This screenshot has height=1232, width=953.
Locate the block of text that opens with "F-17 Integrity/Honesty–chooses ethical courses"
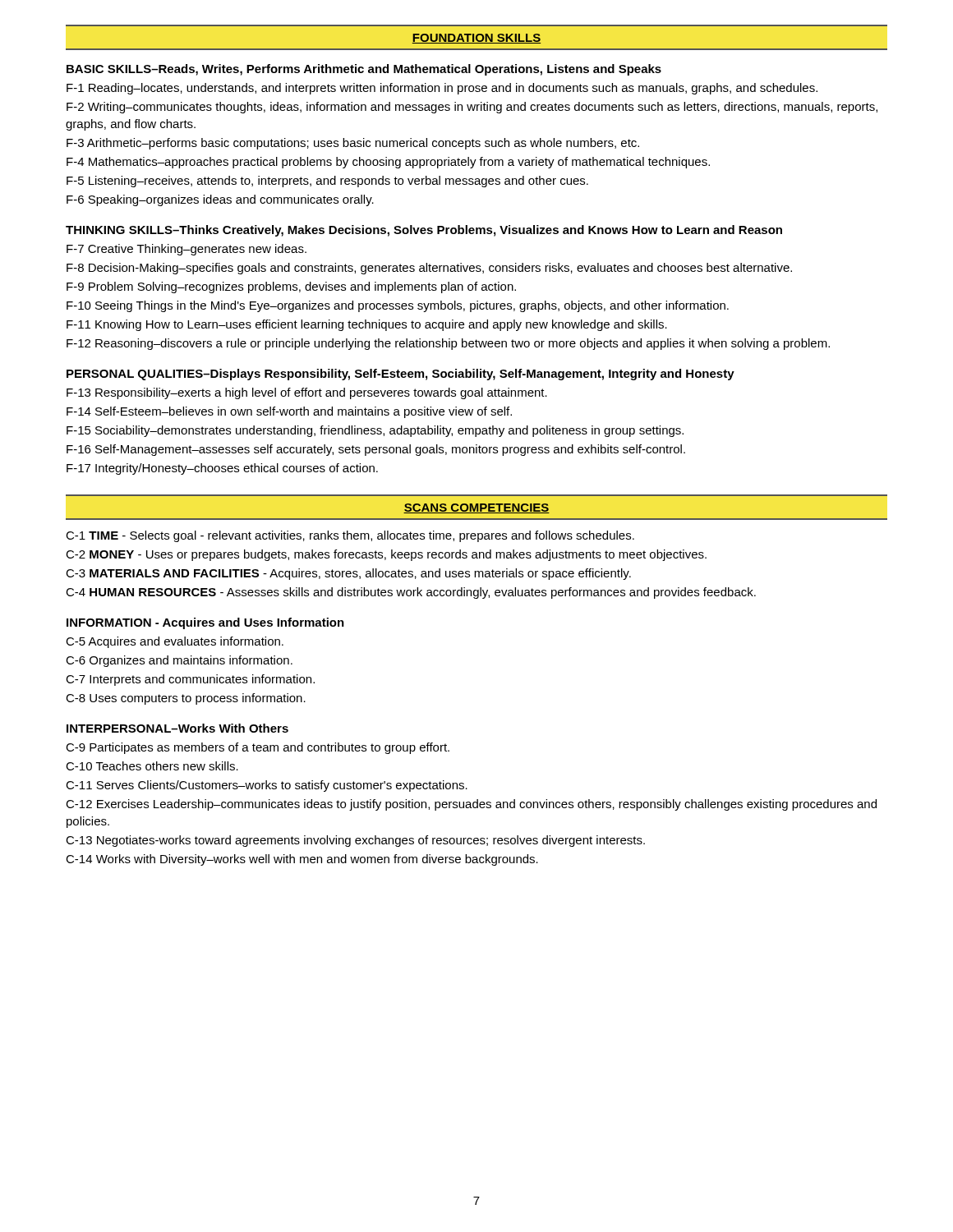(222, 468)
